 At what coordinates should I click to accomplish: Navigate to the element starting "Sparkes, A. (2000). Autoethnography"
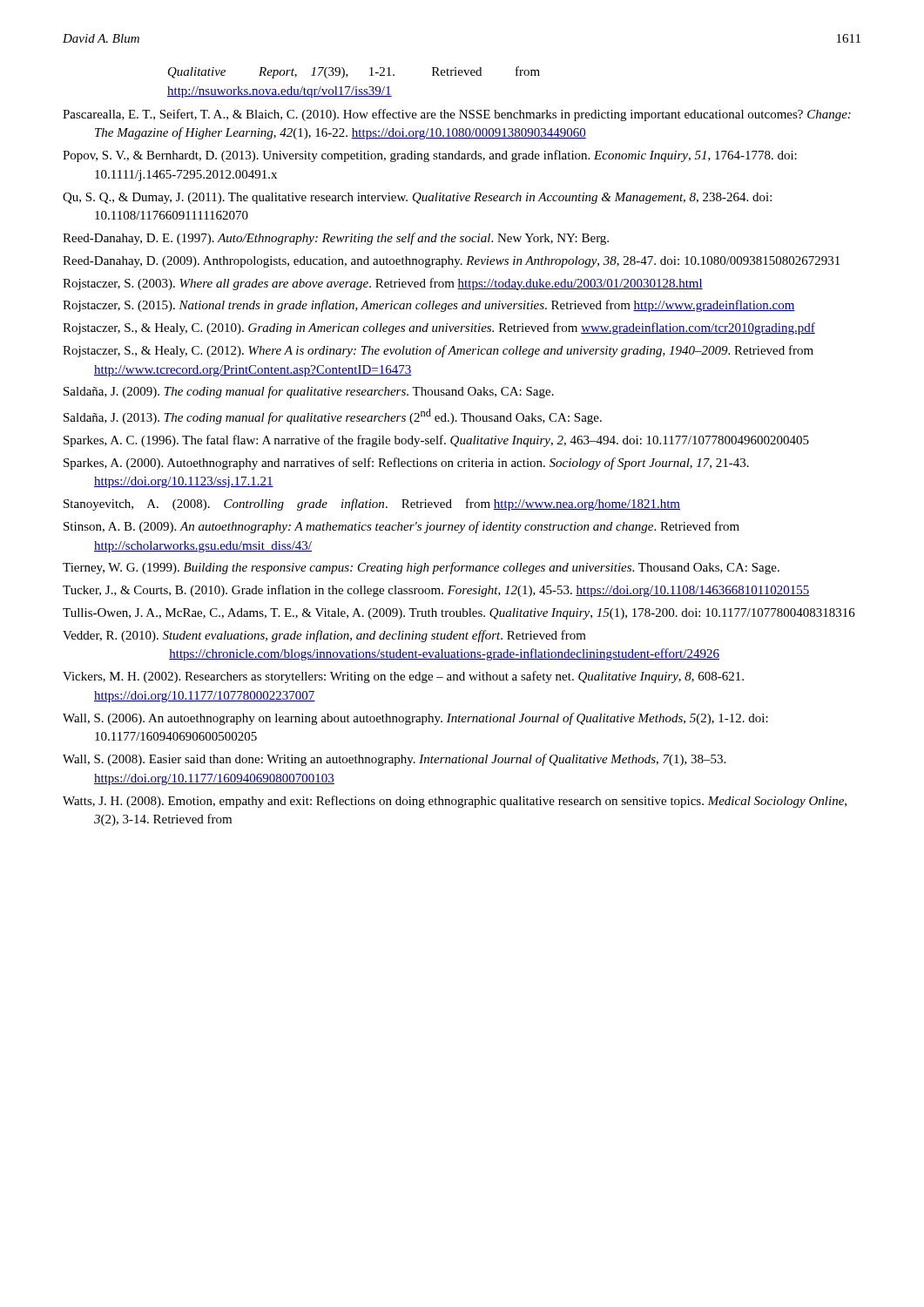tap(406, 472)
